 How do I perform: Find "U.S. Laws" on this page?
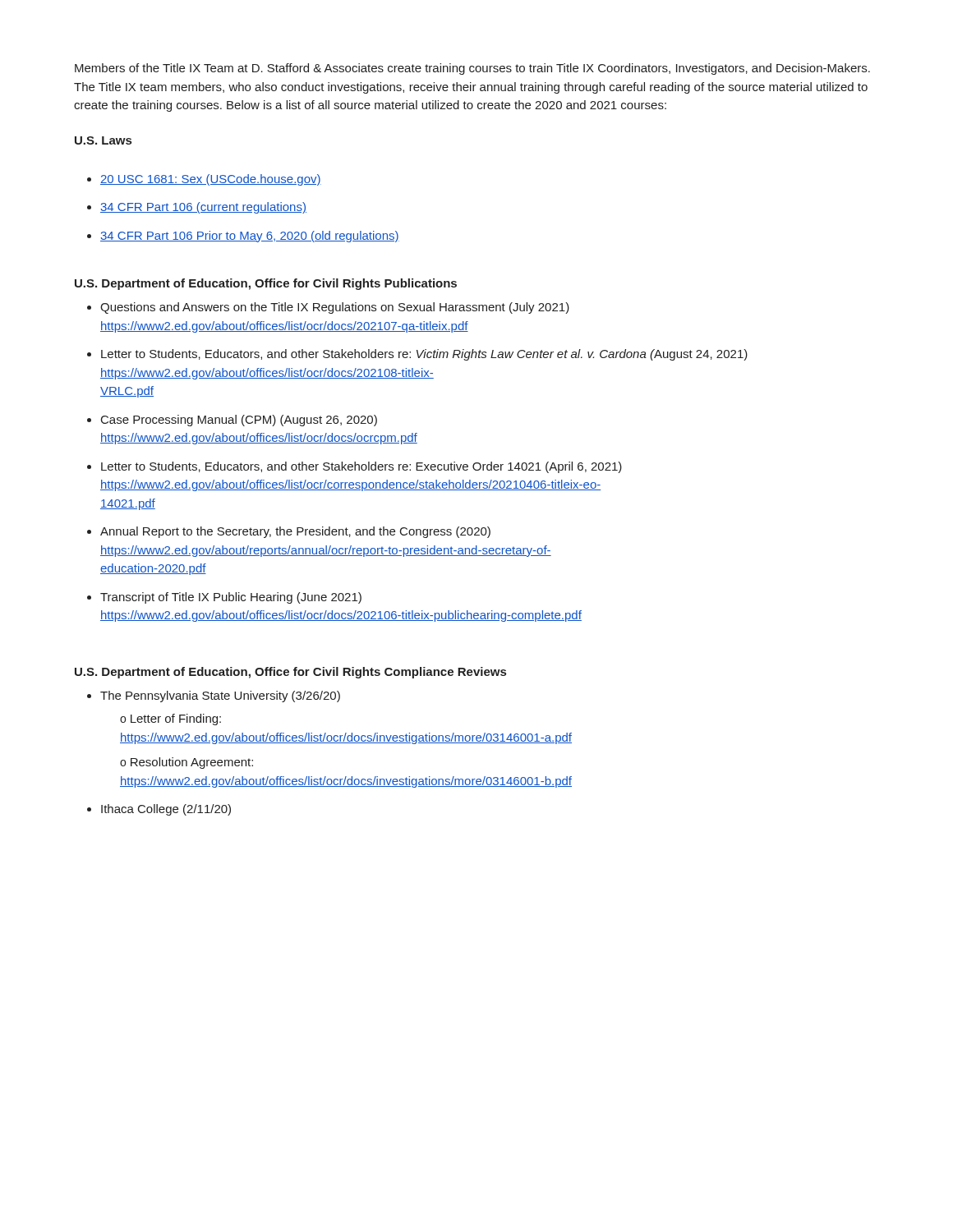pos(103,140)
